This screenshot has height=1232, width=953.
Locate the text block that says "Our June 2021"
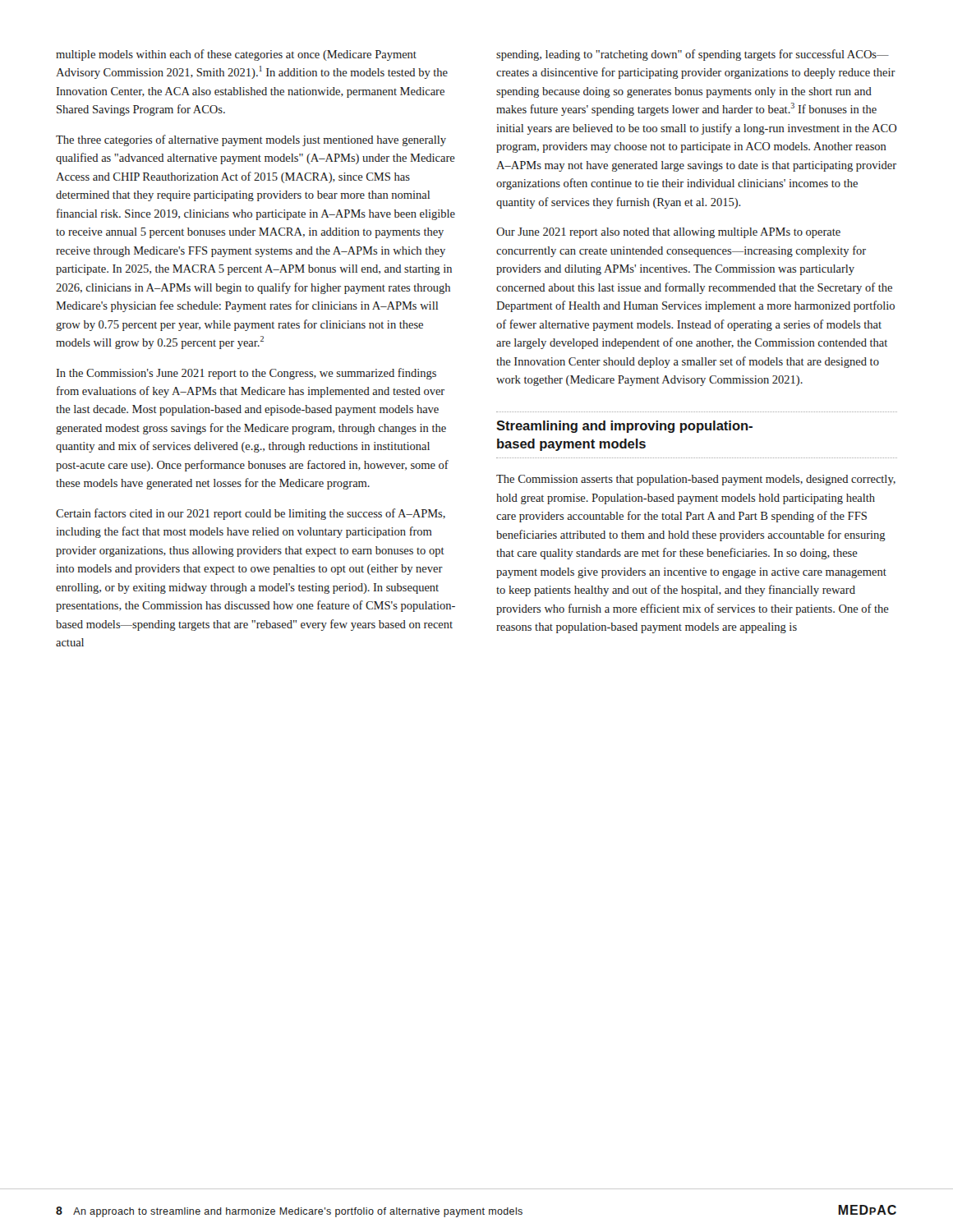pos(697,306)
